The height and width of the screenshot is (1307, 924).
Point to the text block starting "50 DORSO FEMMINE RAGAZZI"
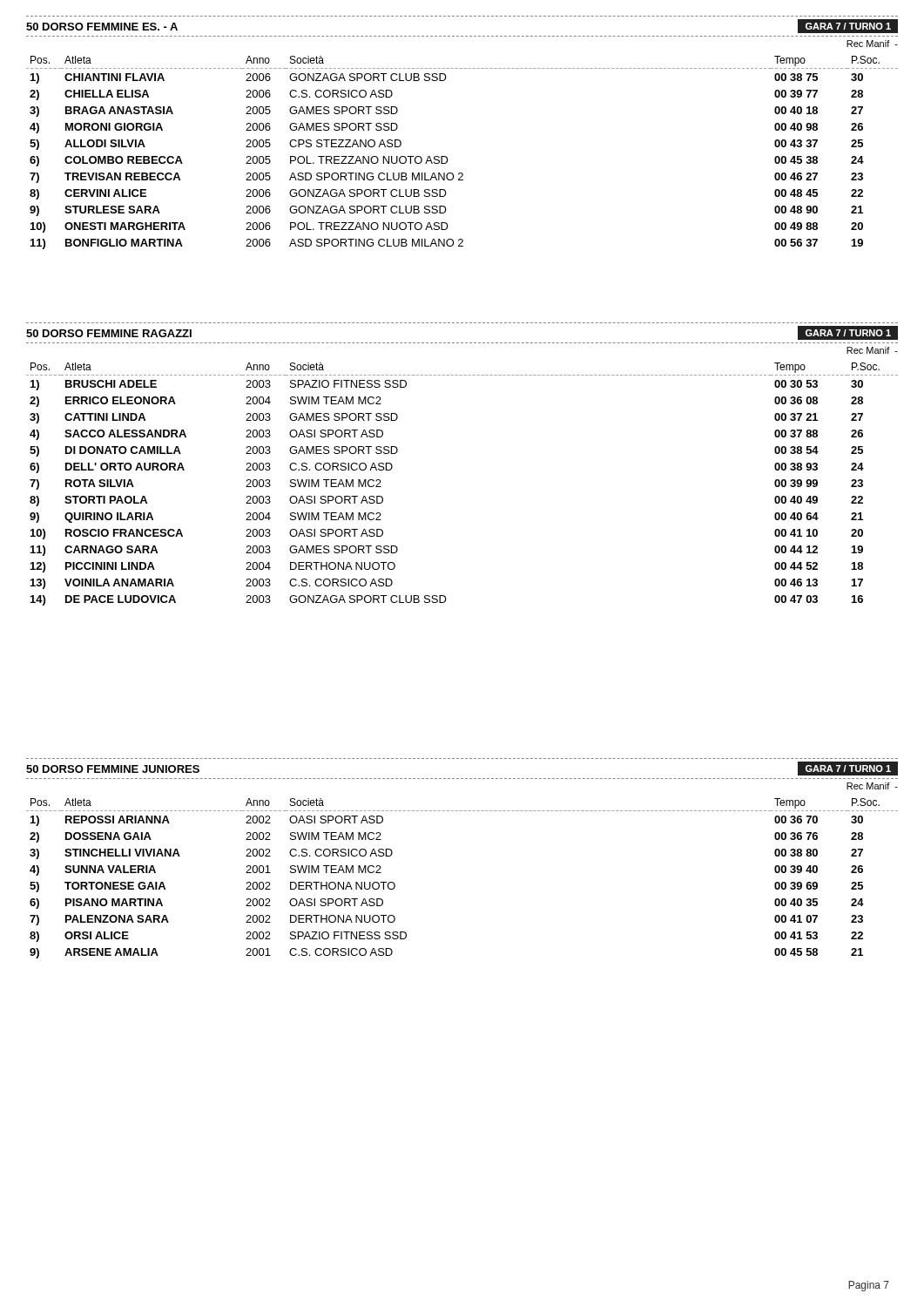109,333
